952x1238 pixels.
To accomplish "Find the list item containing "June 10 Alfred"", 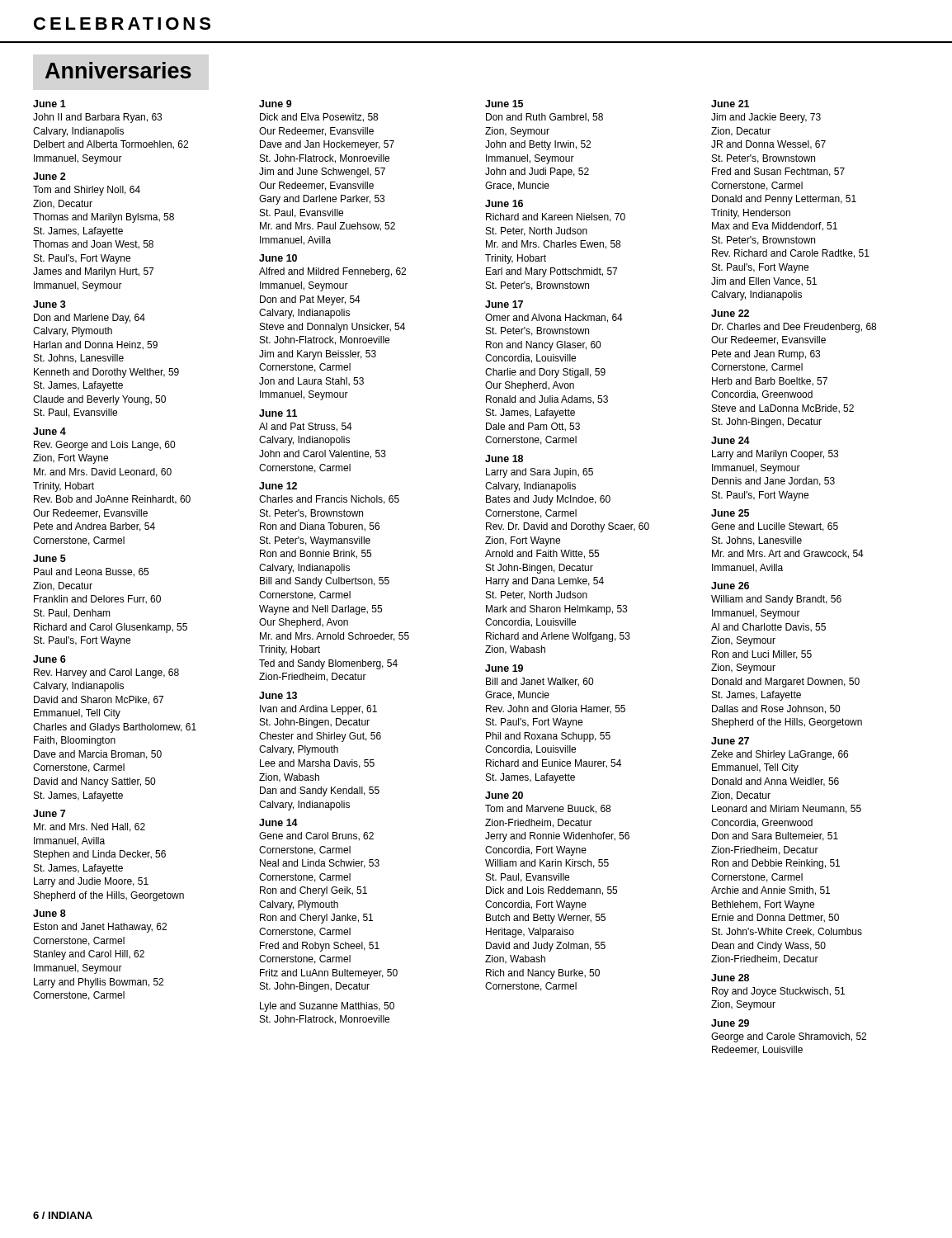I will click(x=363, y=327).
